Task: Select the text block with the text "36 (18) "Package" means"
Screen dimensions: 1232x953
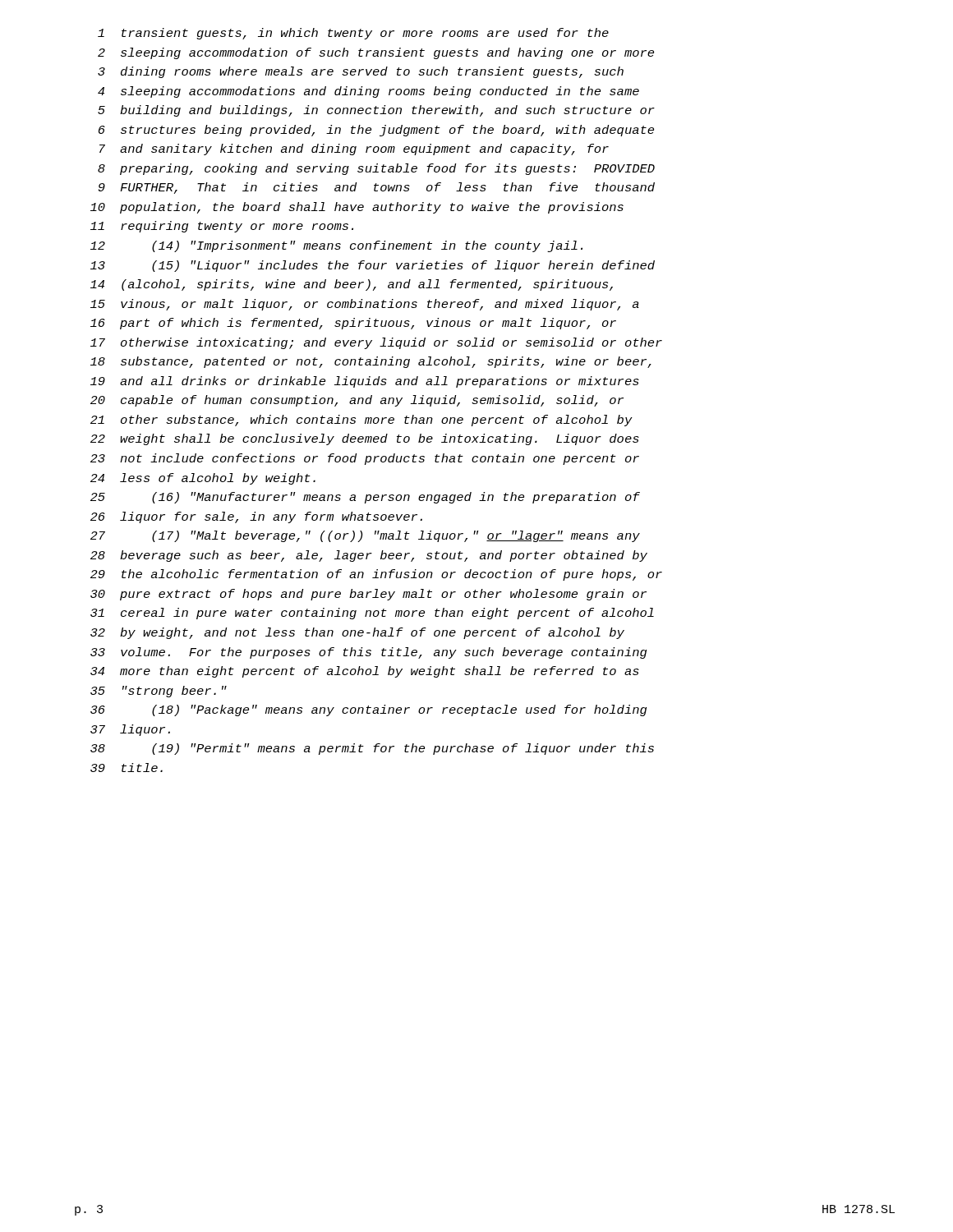Action: [x=485, y=721]
